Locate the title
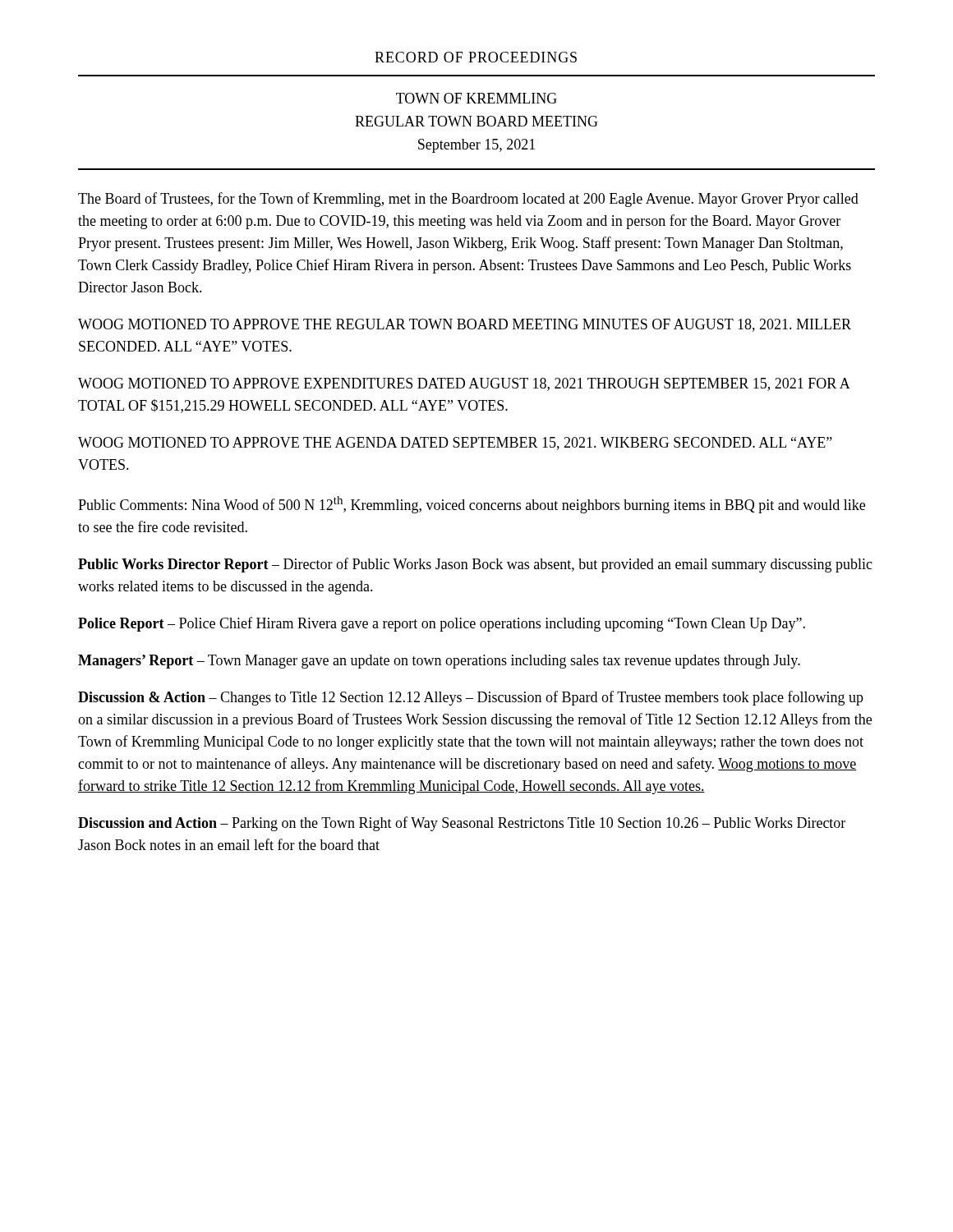Image resolution: width=953 pixels, height=1232 pixels. 476,57
